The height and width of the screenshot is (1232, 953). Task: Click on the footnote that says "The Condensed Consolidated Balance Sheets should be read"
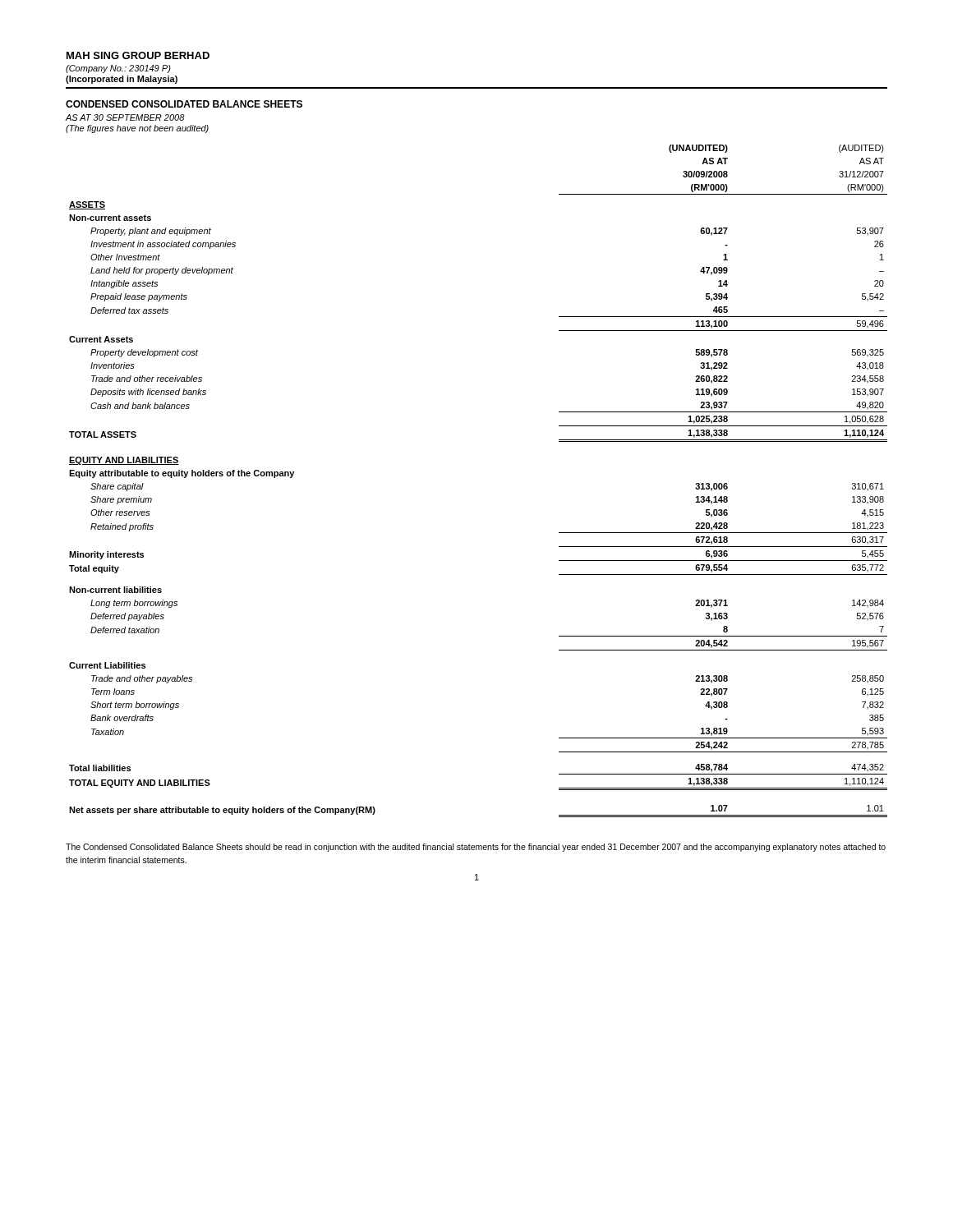pyautogui.click(x=476, y=853)
